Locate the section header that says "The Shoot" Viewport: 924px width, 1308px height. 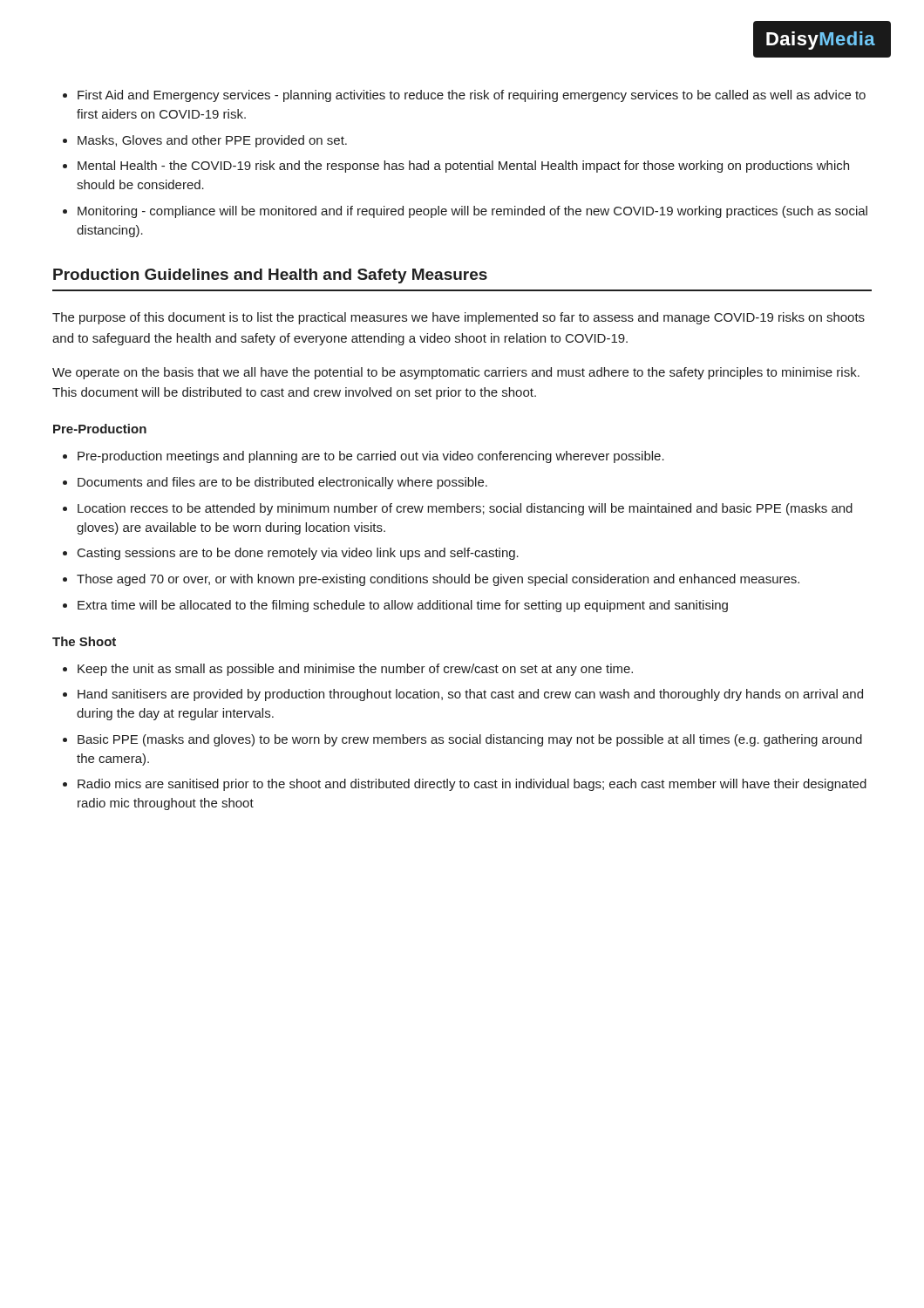[x=84, y=641]
